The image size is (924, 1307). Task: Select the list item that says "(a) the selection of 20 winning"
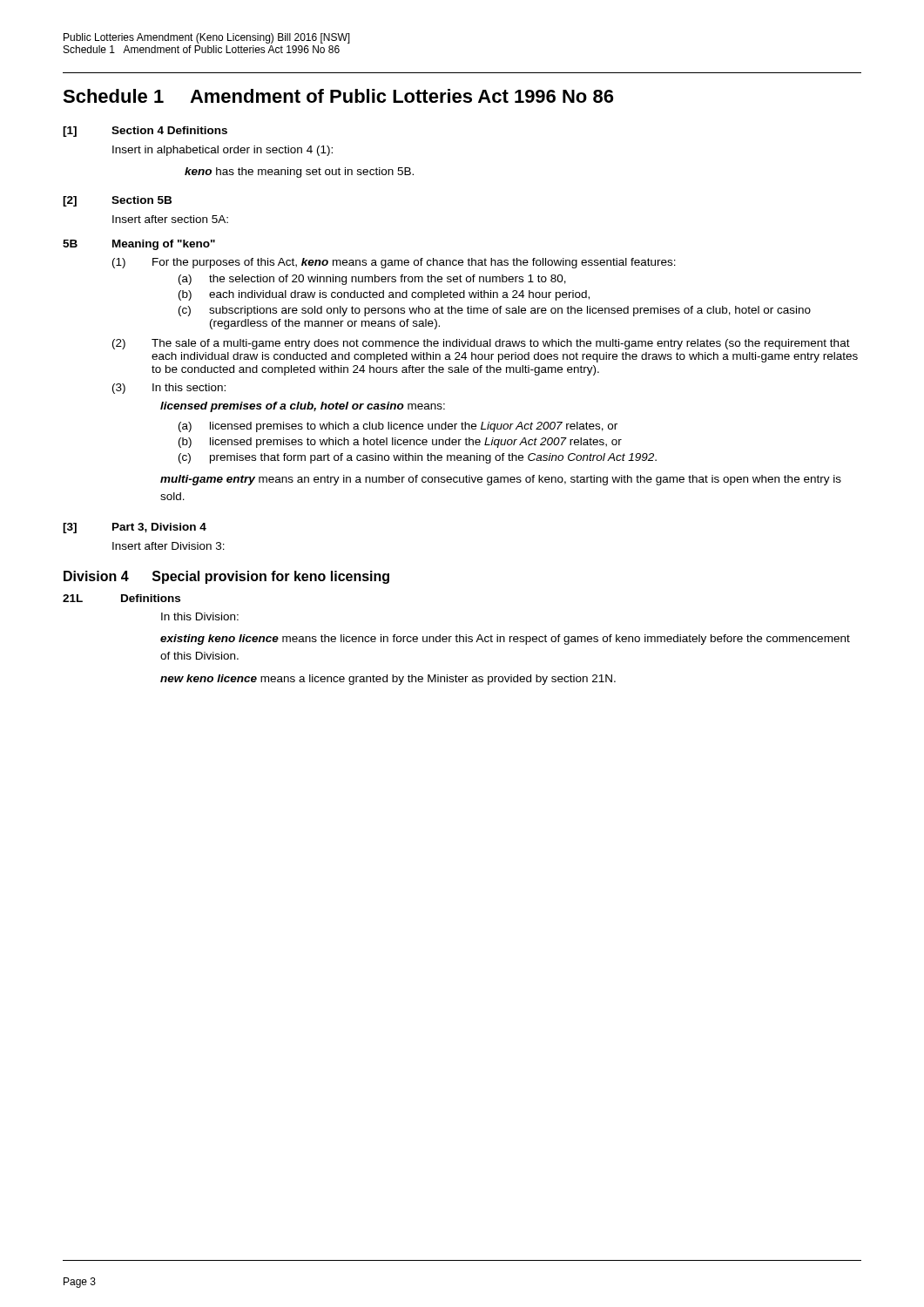pyautogui.click(x=519, y=278)
